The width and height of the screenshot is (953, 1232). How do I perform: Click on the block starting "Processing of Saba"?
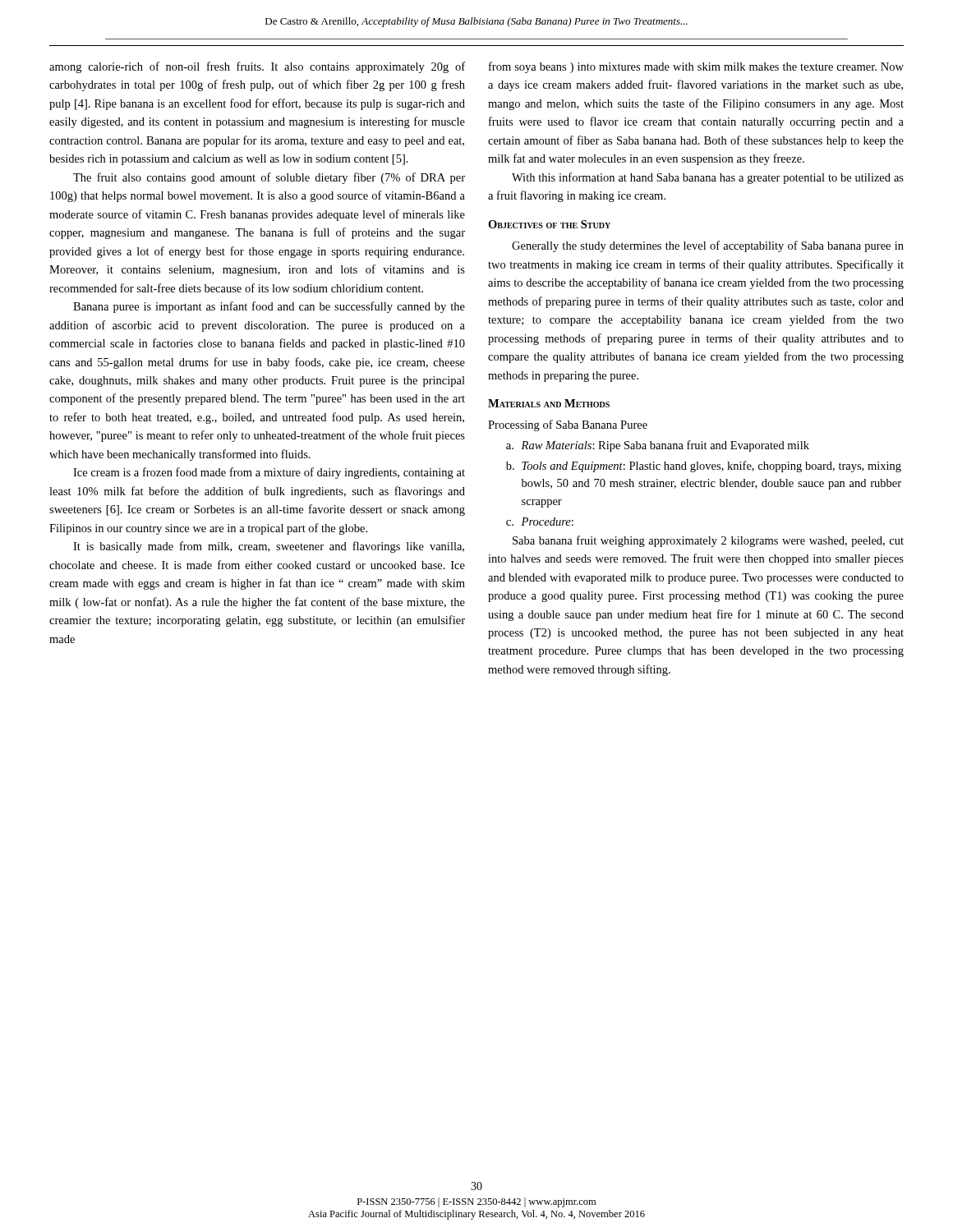pyautogui.click(x=568, y=425)
